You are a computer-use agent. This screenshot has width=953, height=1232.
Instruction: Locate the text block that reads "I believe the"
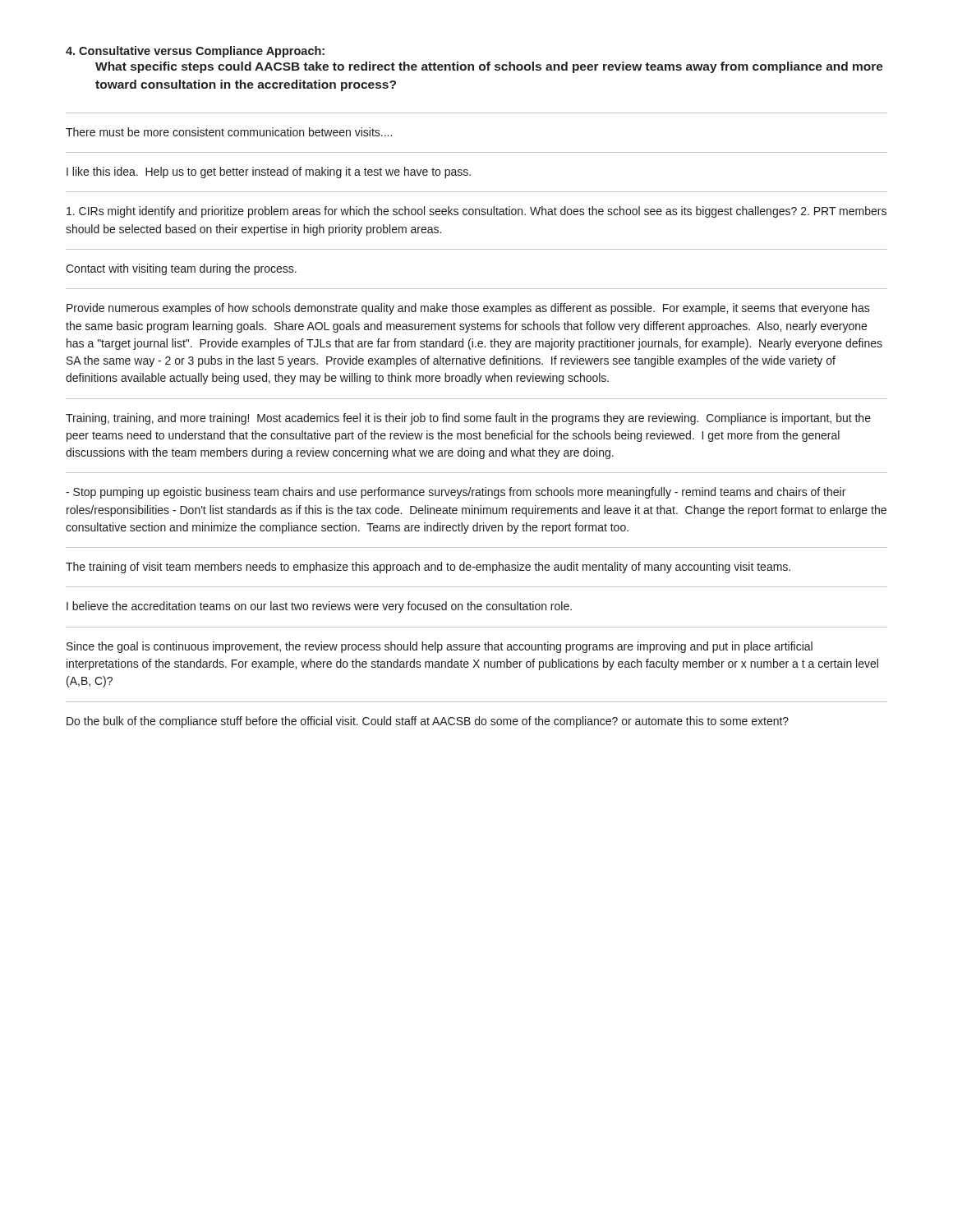pyautogui.click(x=319, y=607)
